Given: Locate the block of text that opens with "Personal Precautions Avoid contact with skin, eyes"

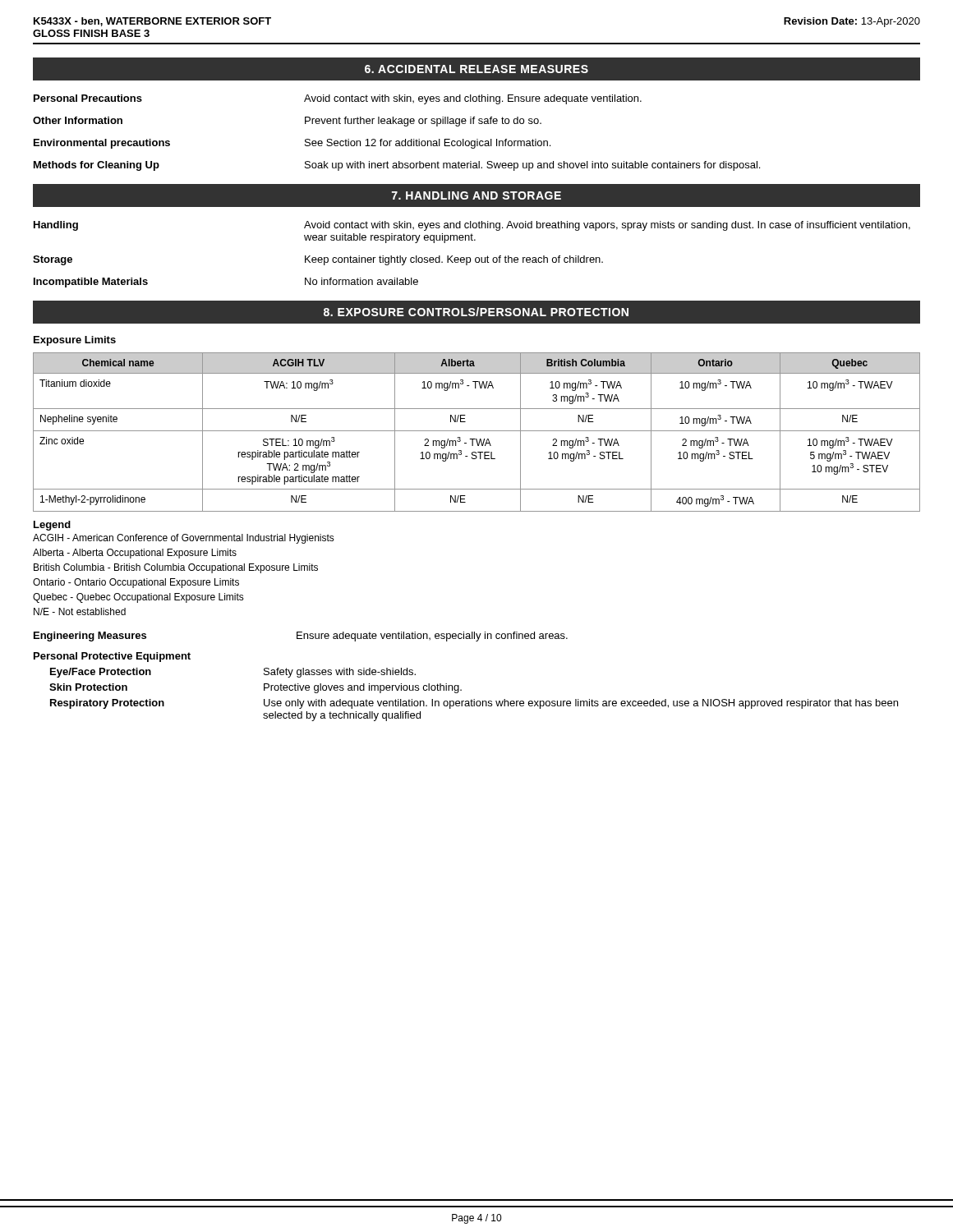Looking at the screenshot, I should [x=476, y=97].
